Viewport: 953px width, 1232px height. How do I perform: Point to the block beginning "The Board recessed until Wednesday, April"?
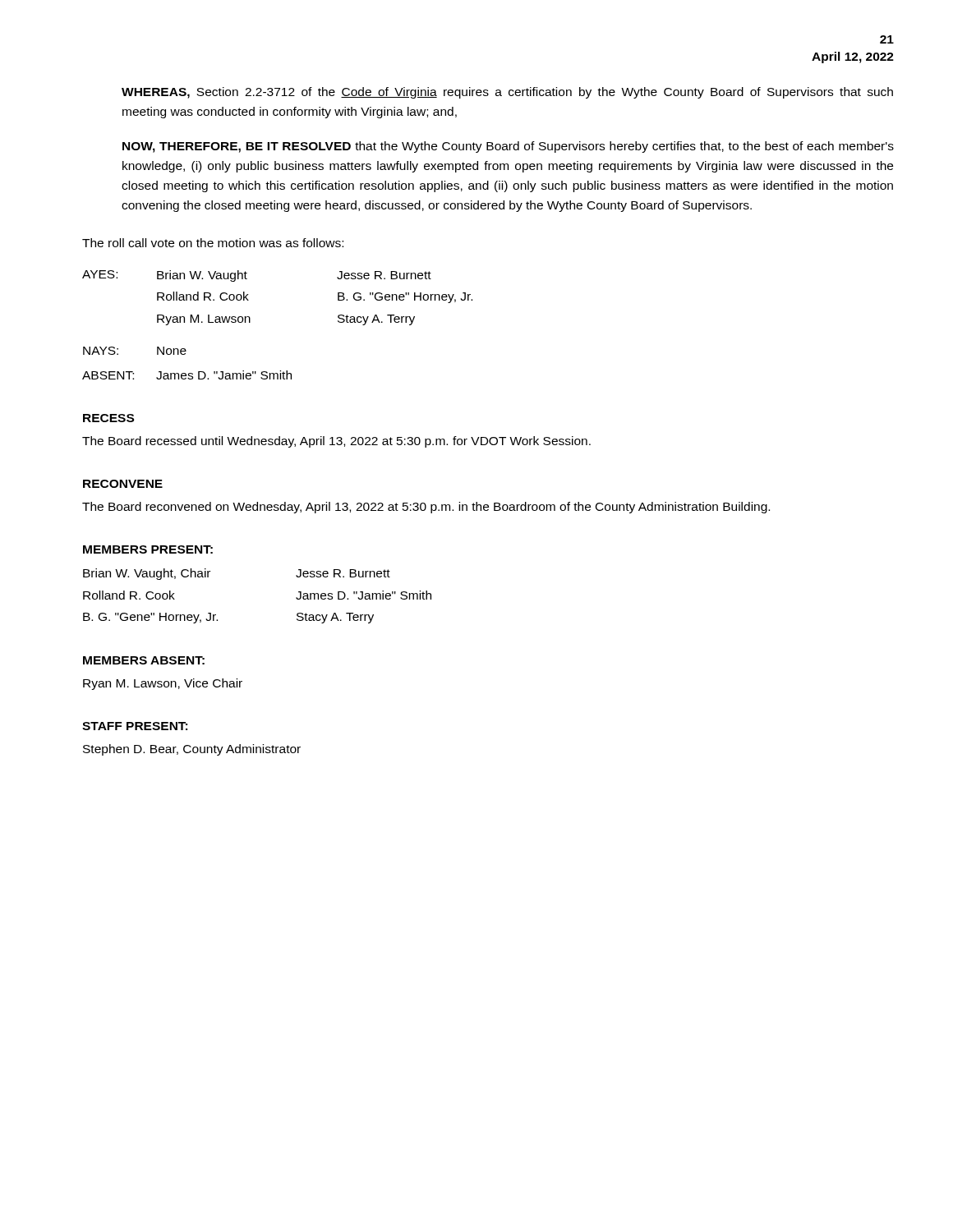tap(337, 441)
